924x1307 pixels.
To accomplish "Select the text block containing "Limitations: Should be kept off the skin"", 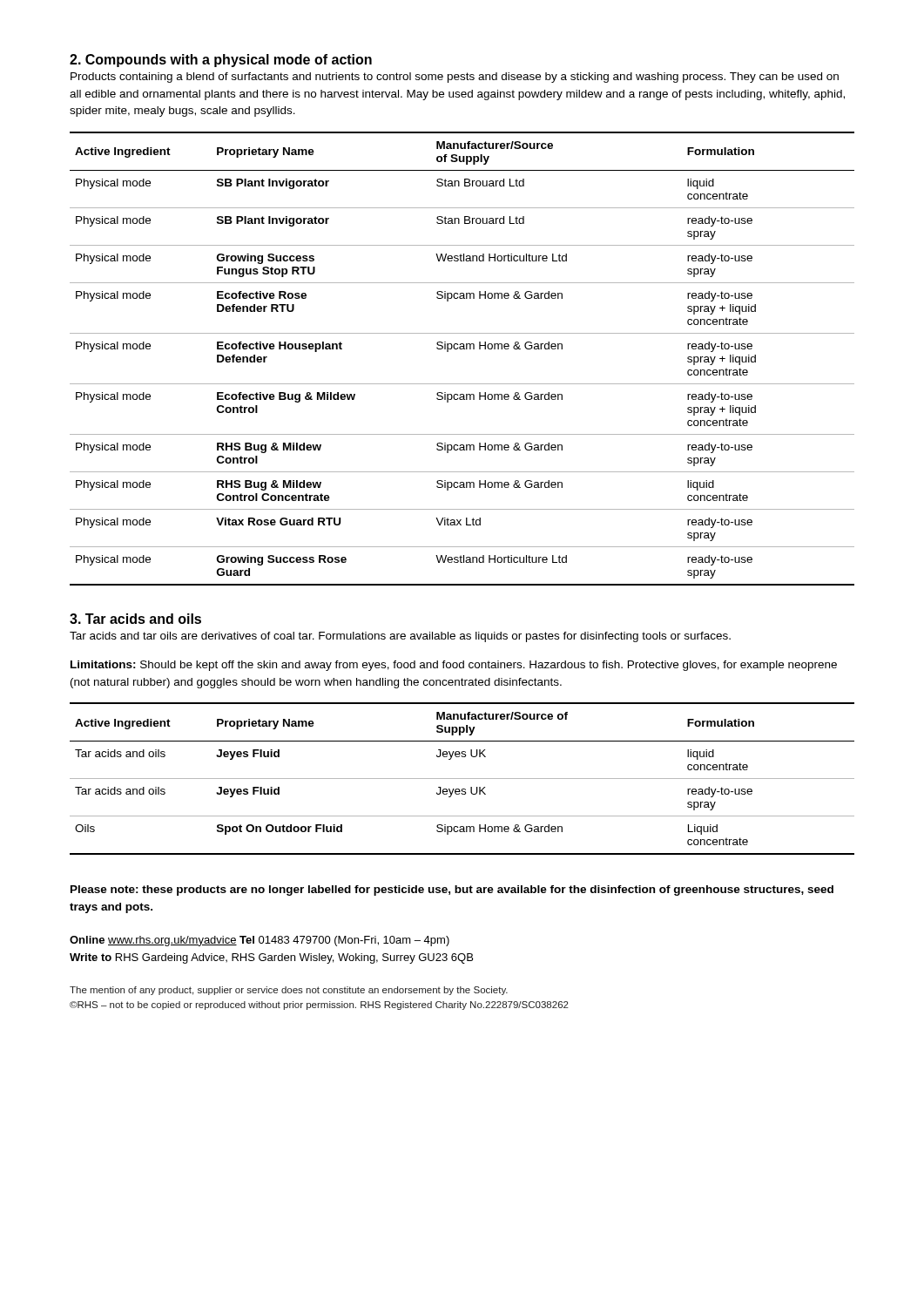I will coord(453,673).
